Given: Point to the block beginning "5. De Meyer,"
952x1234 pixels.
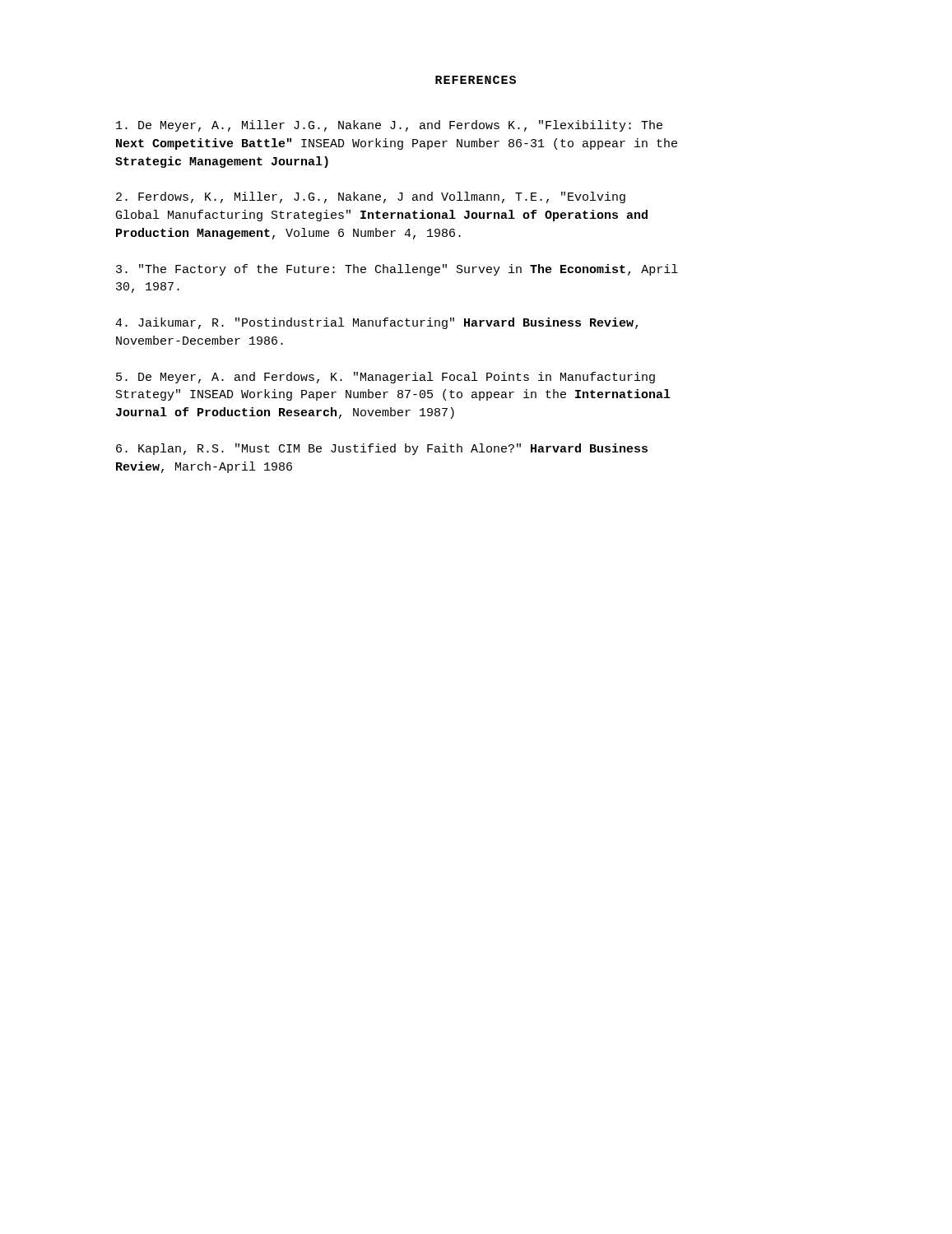Looking at the screenshot, I should pos(393,395).
